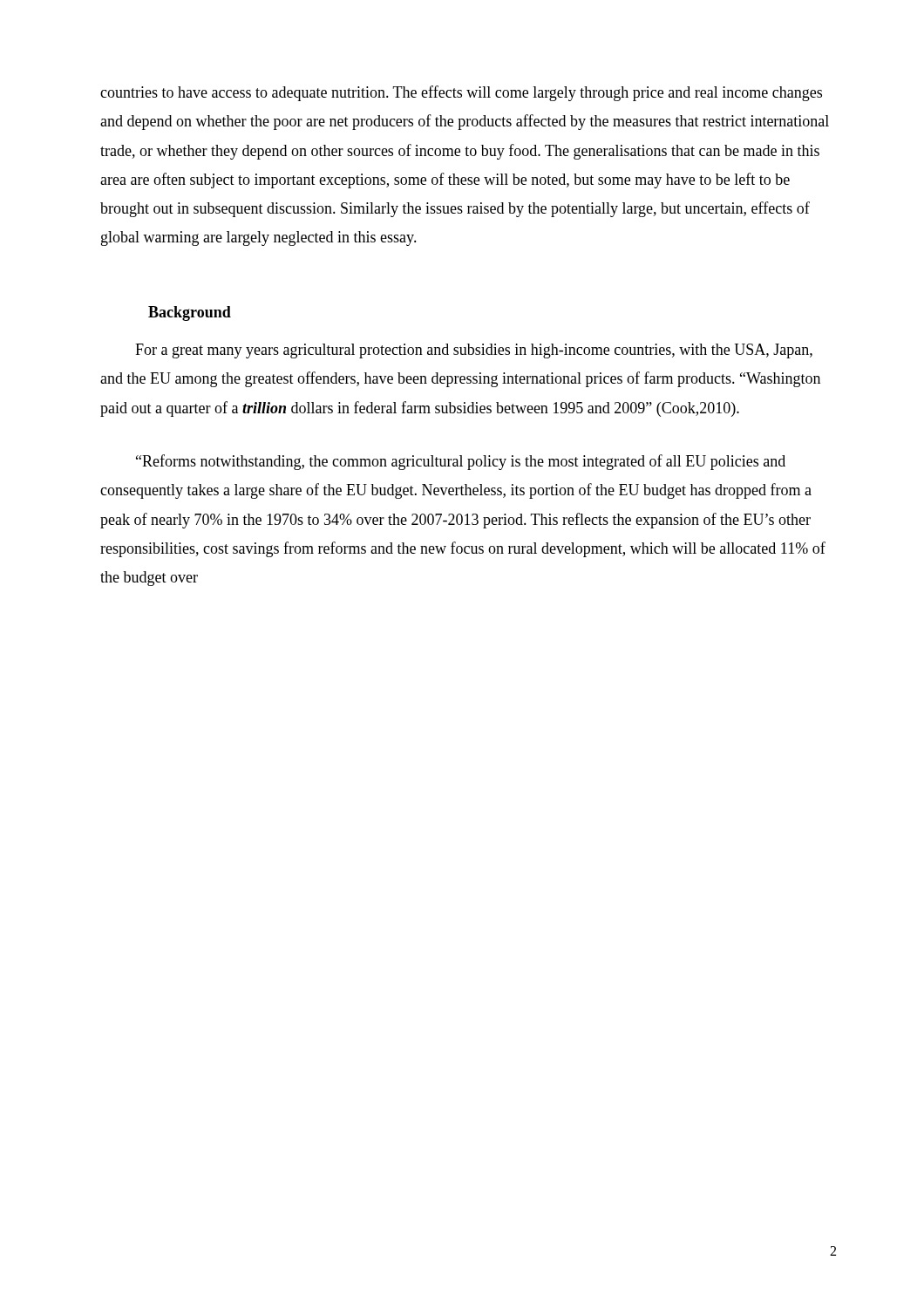Navigate to the block starting "“Reforms notwithstanding, the common"
This screenshot has width=924, height=1308.
pos(469,520)
